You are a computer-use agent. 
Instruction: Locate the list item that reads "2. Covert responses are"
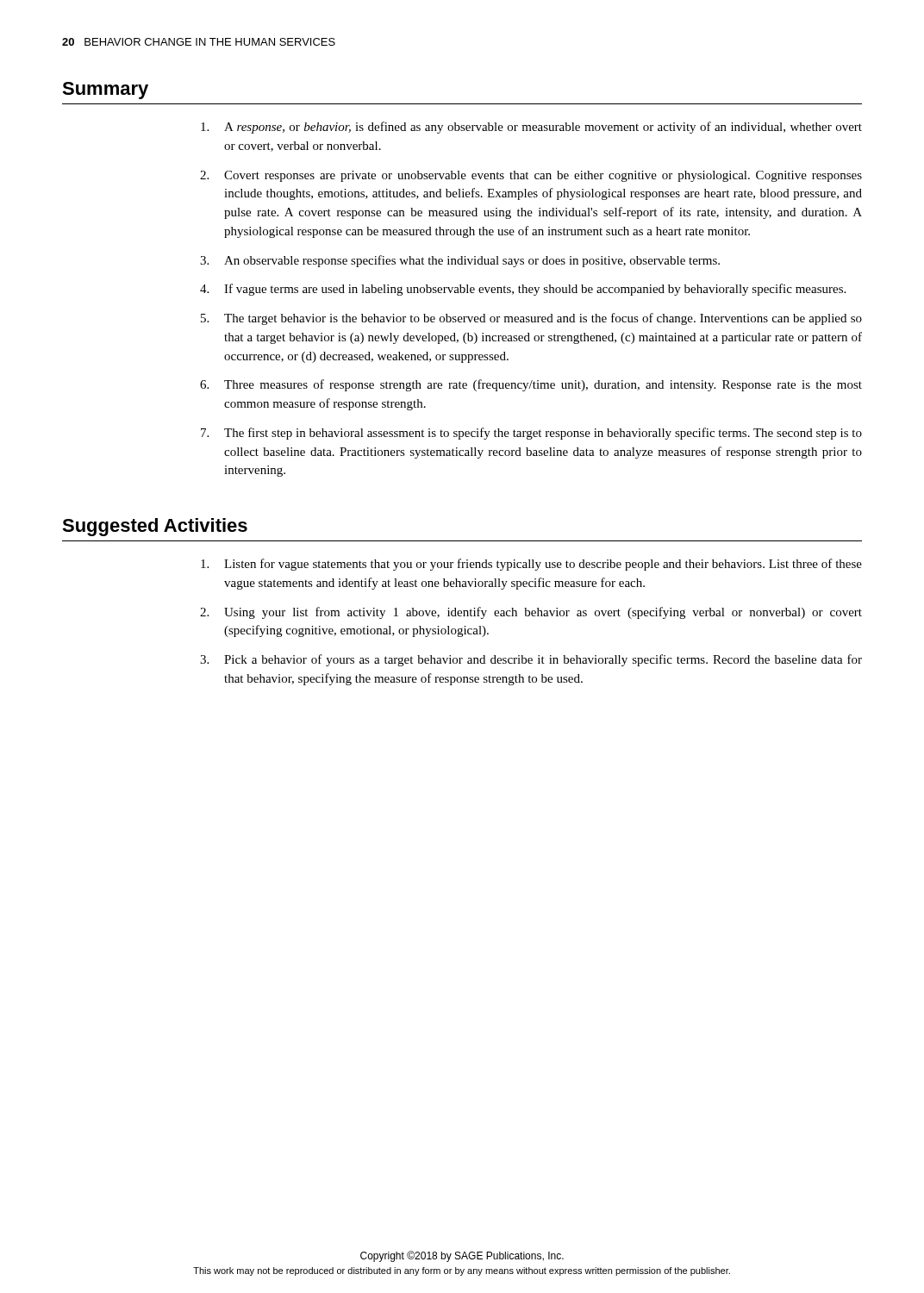[531, 203]
